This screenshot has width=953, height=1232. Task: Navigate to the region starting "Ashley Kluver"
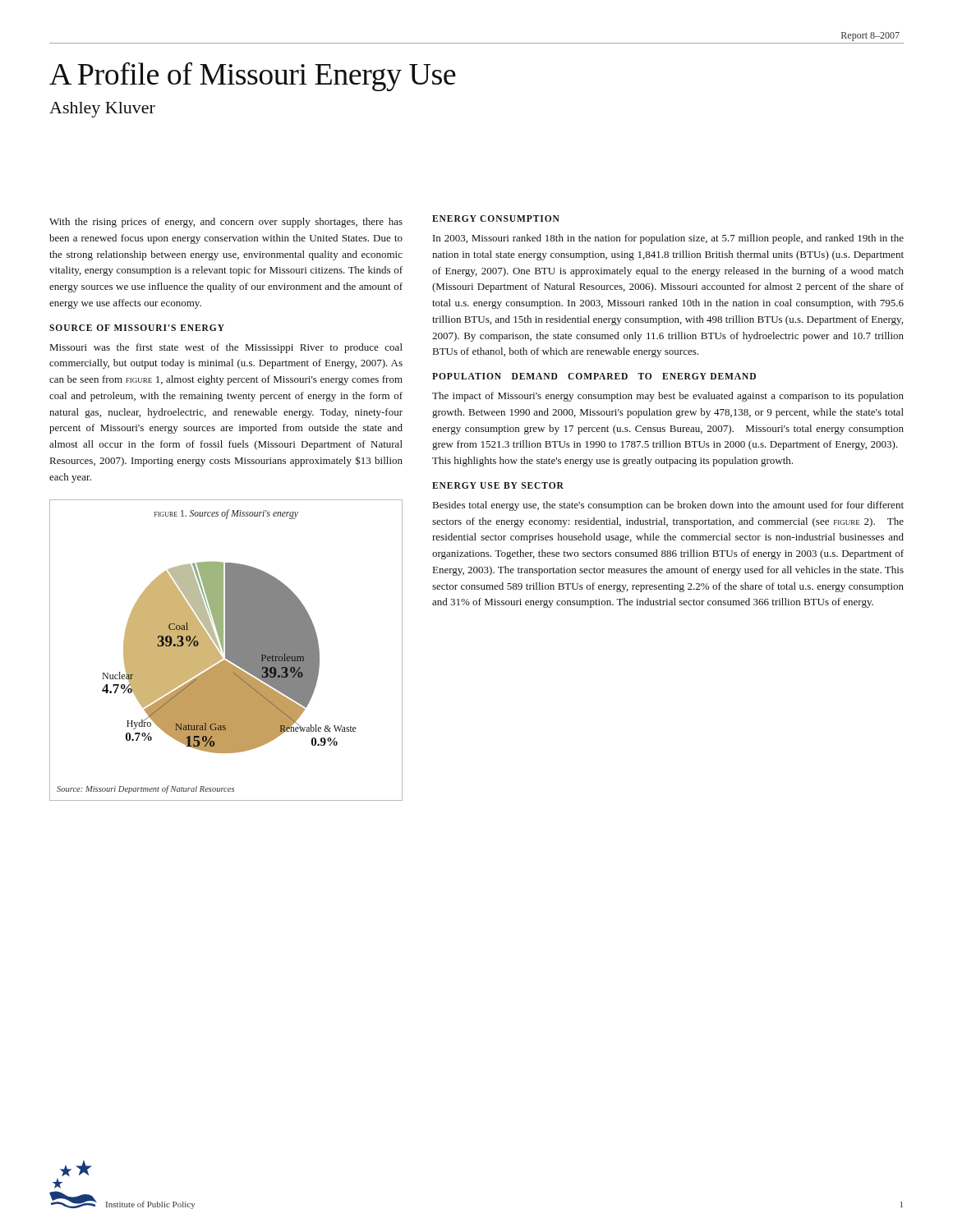[x=102, y=107]
